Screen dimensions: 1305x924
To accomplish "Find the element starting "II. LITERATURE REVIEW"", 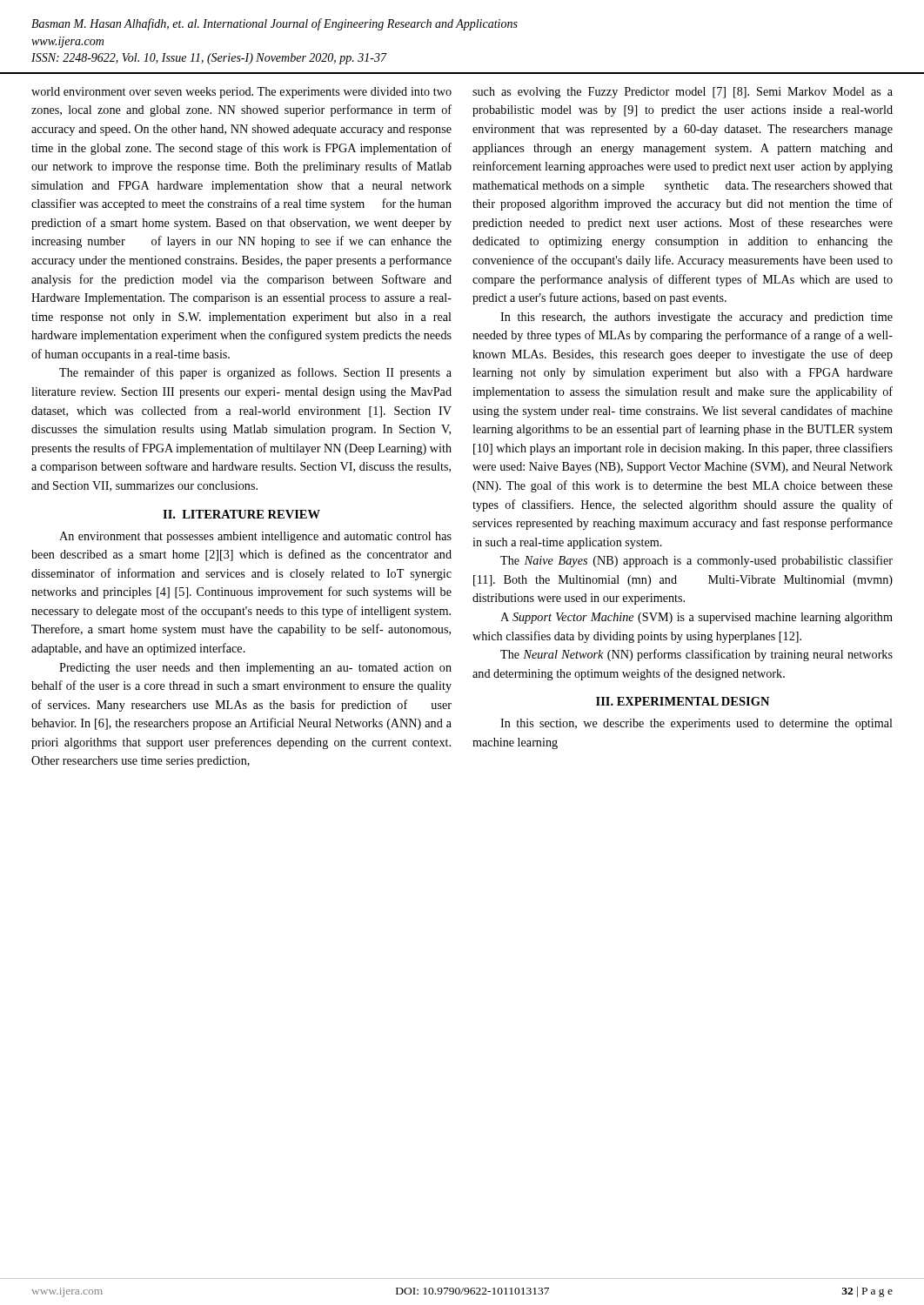I will coord(241,514).
